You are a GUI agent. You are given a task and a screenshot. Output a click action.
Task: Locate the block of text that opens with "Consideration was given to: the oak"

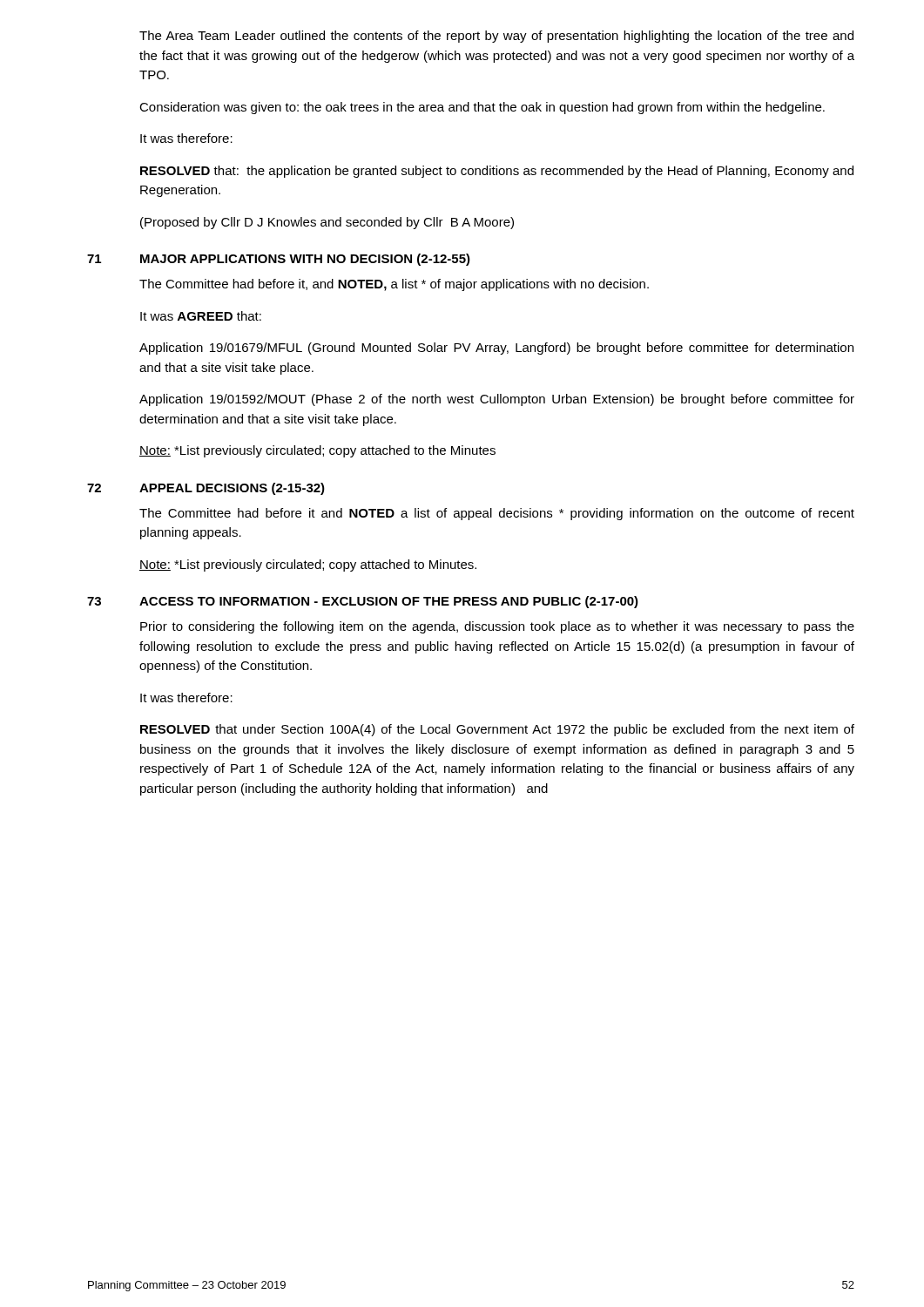point(482,106)
